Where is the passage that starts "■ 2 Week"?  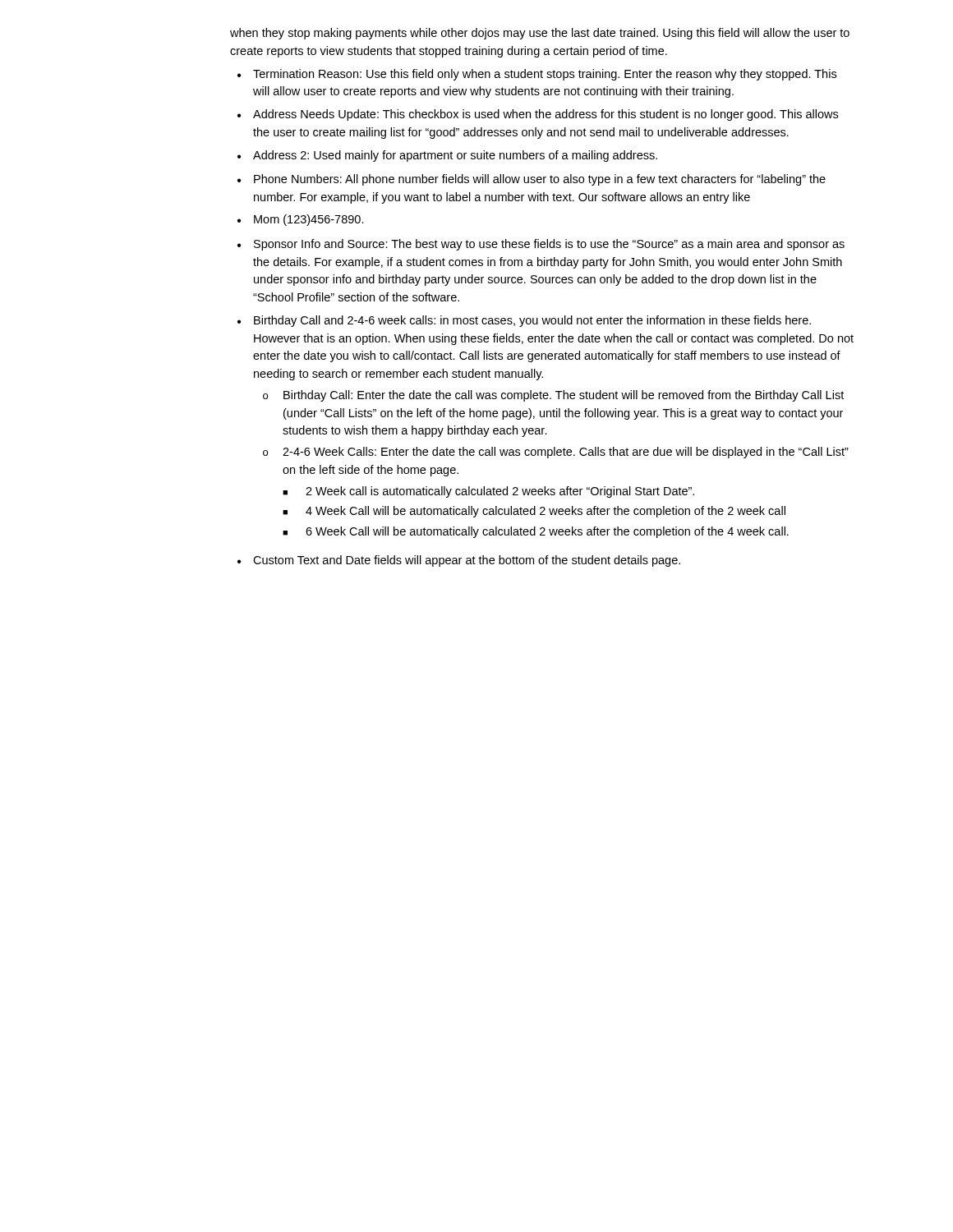click(x=569, y=492)
